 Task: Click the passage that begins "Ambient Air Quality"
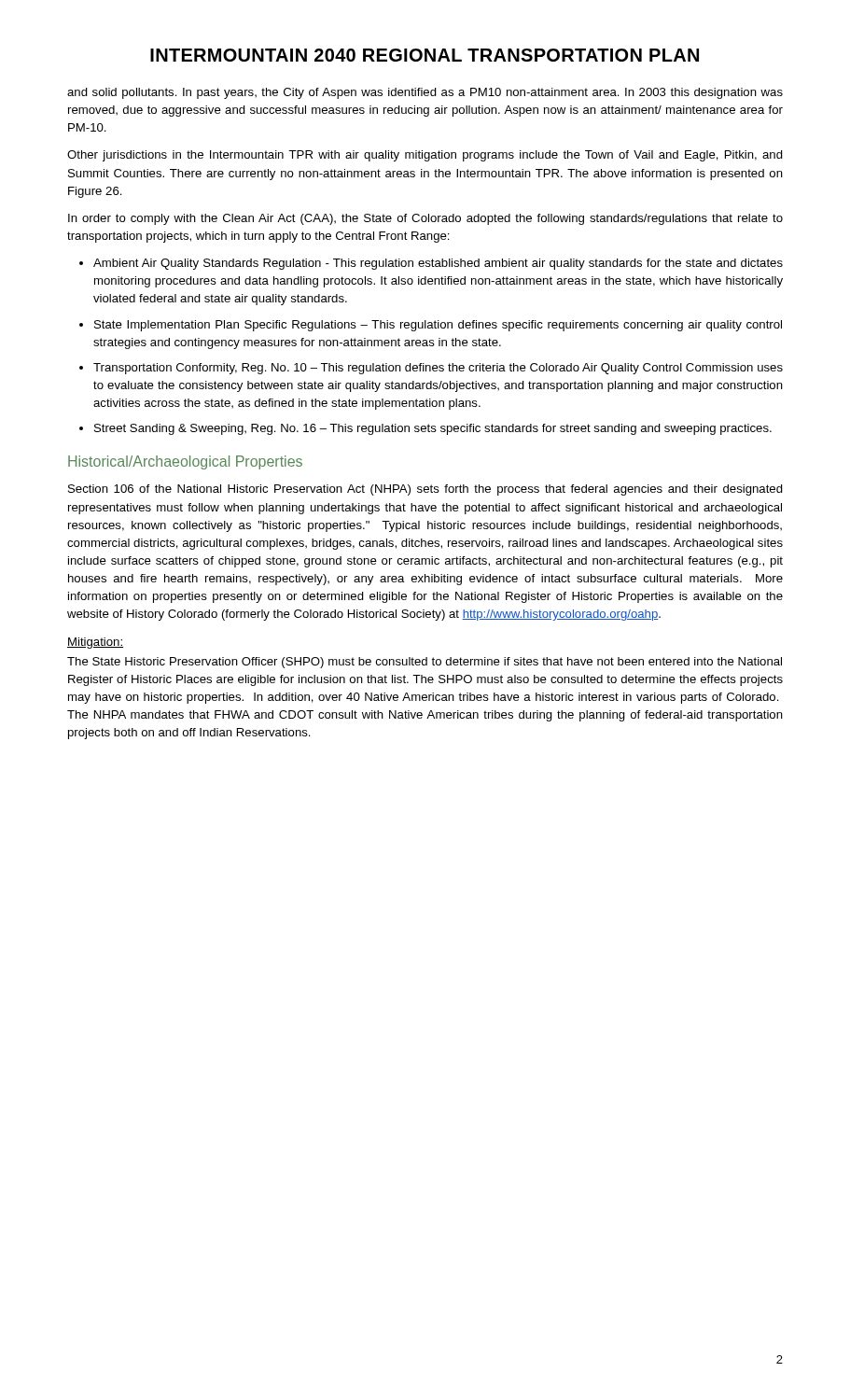pos(438,281)
